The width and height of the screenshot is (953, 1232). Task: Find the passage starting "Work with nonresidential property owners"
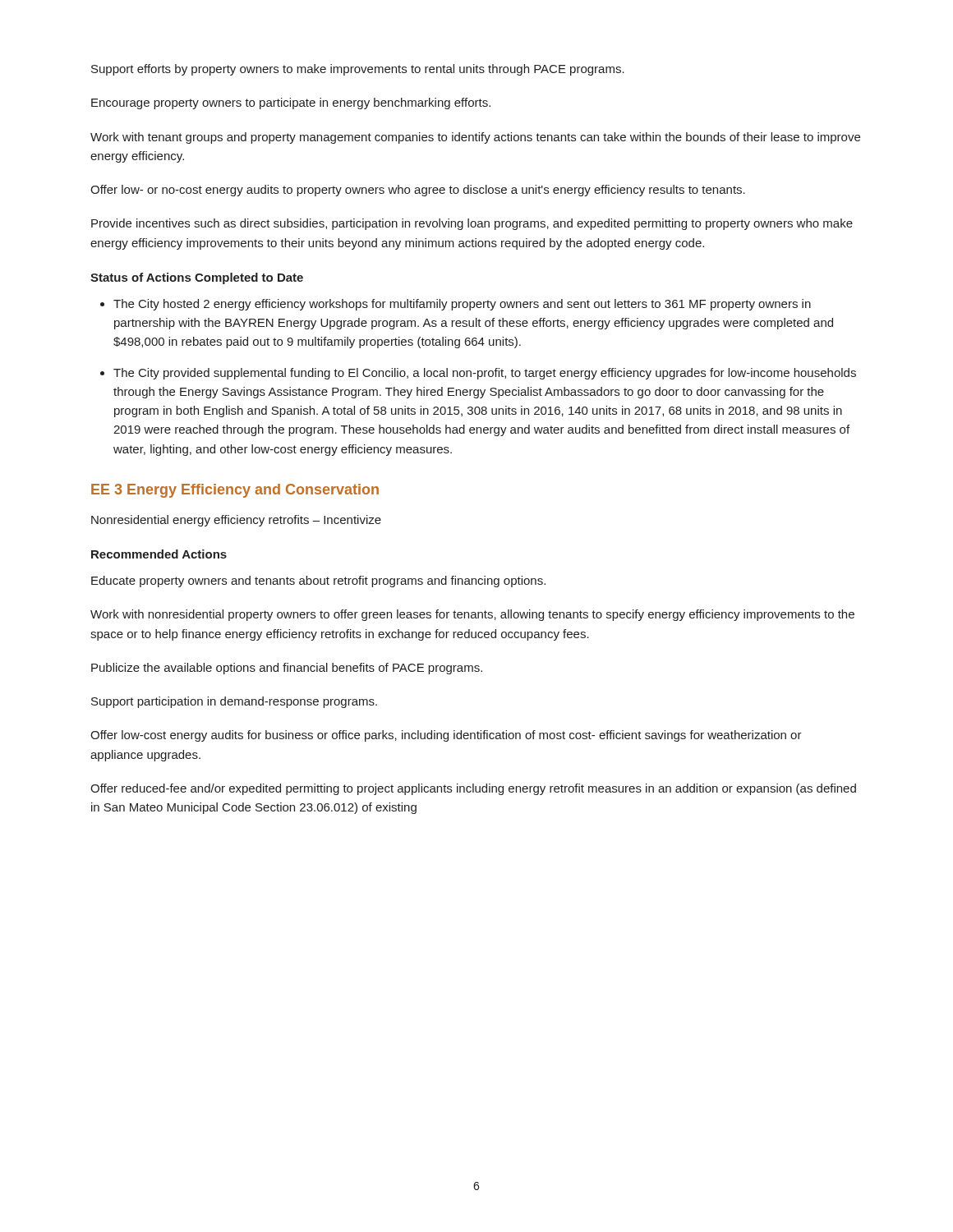click(473, 624)
